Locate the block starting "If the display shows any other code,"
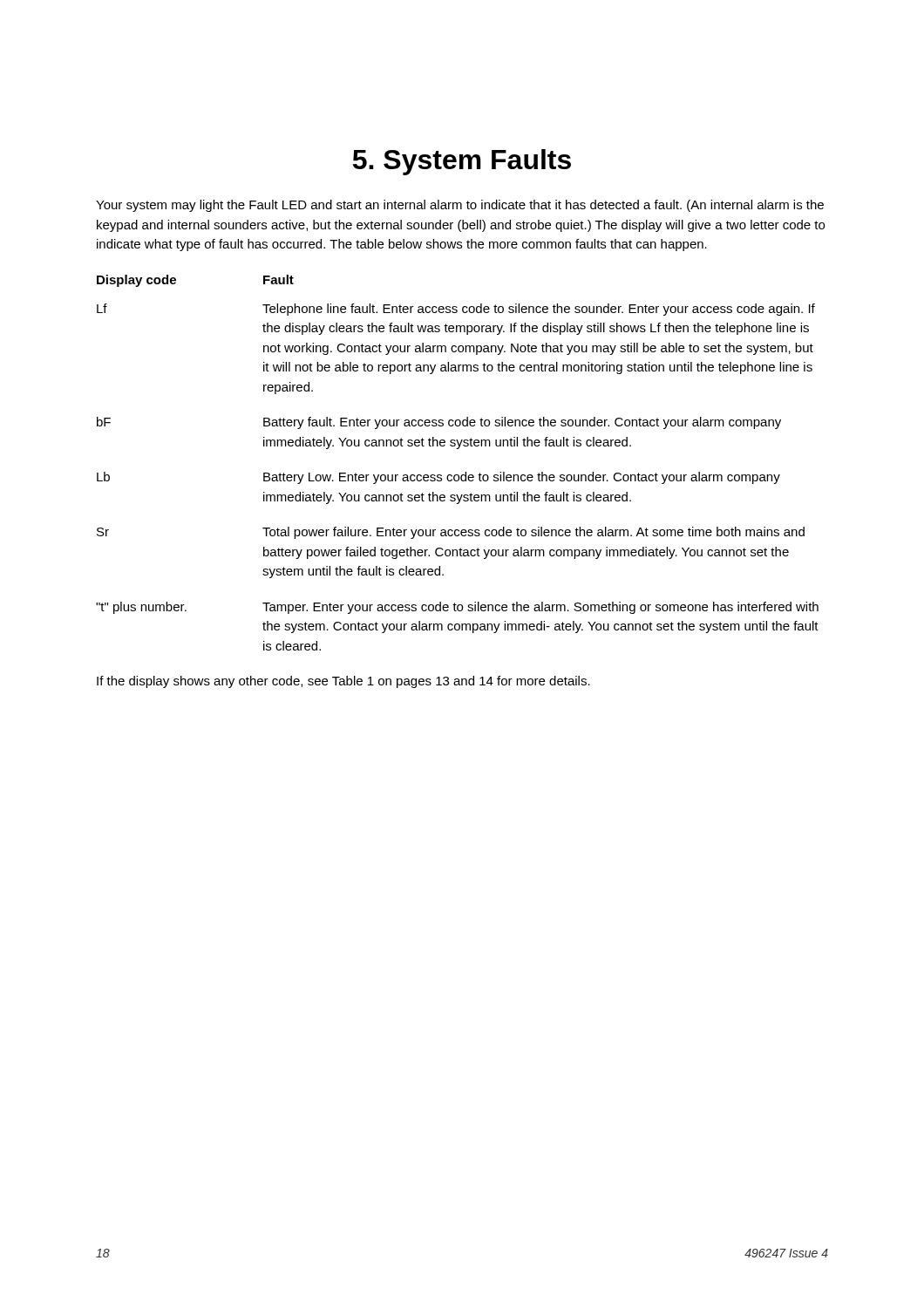This screenshot has height=1308, width=924. click(x=343, y=681)
